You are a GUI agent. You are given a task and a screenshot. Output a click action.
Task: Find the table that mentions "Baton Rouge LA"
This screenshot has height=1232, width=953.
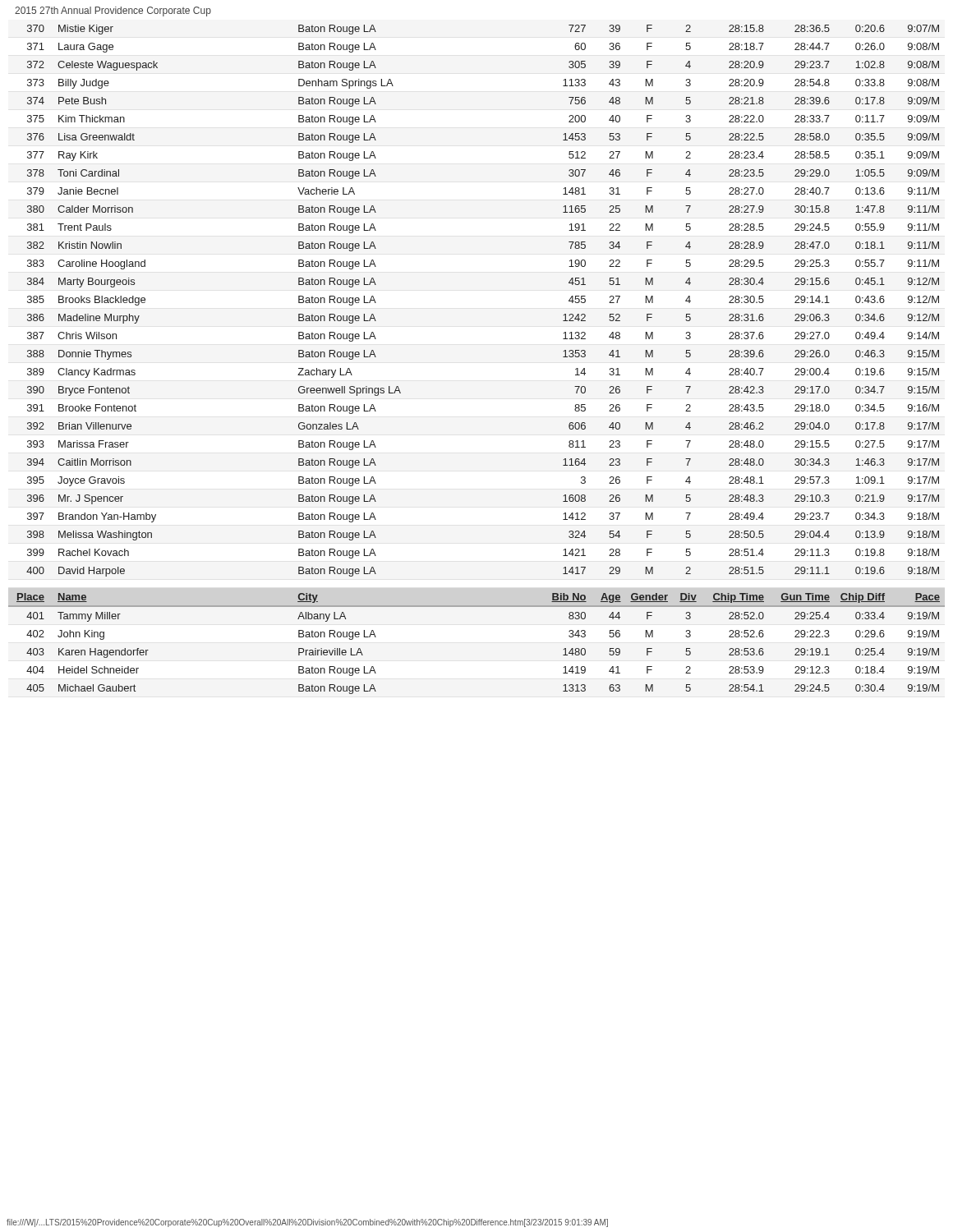tap(476, 359)
